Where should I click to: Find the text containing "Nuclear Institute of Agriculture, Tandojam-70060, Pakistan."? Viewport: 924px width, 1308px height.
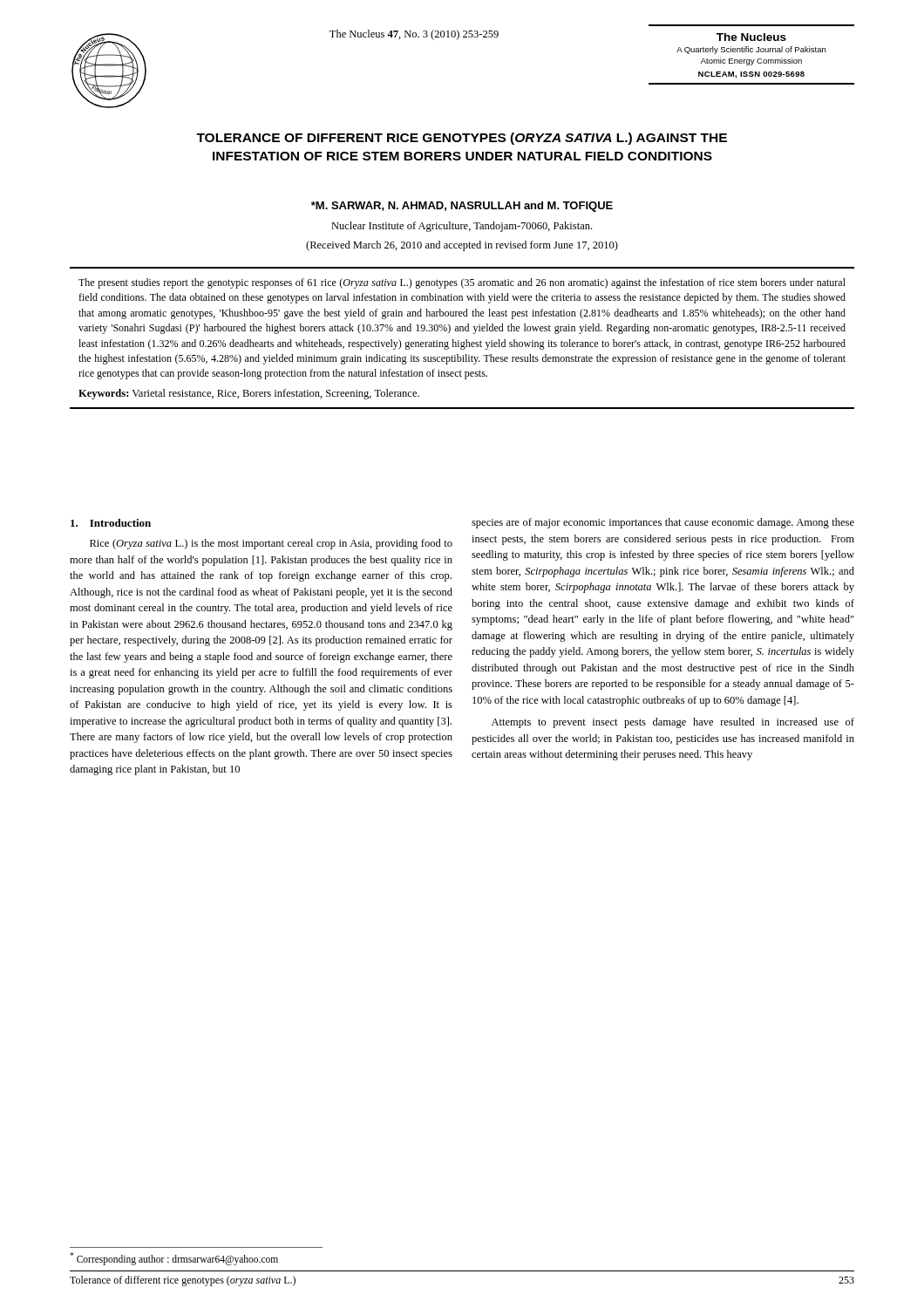point(462,226)
